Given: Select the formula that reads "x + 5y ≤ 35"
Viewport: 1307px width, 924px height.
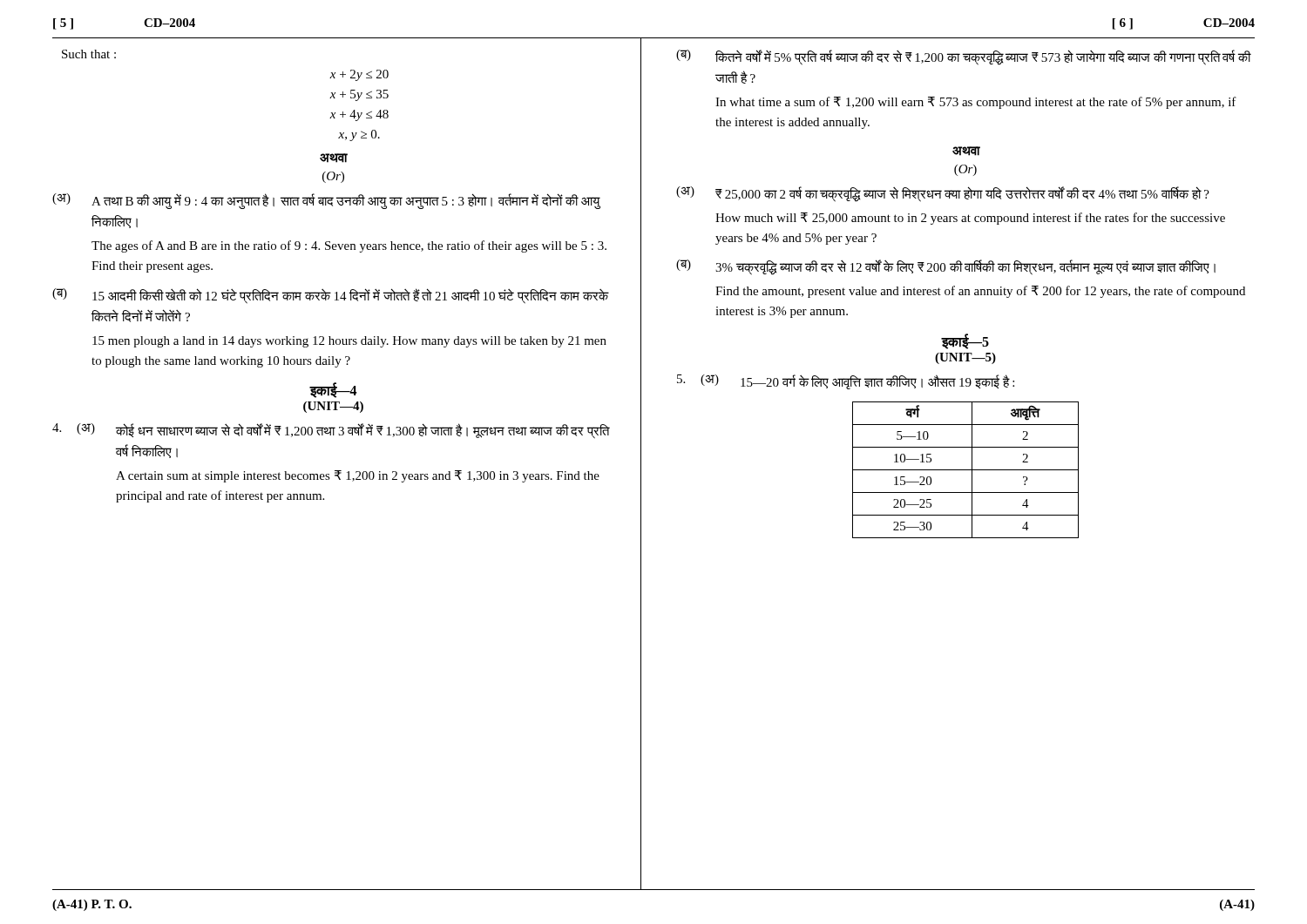Looking at the screenshot, I should pos(359,94).
